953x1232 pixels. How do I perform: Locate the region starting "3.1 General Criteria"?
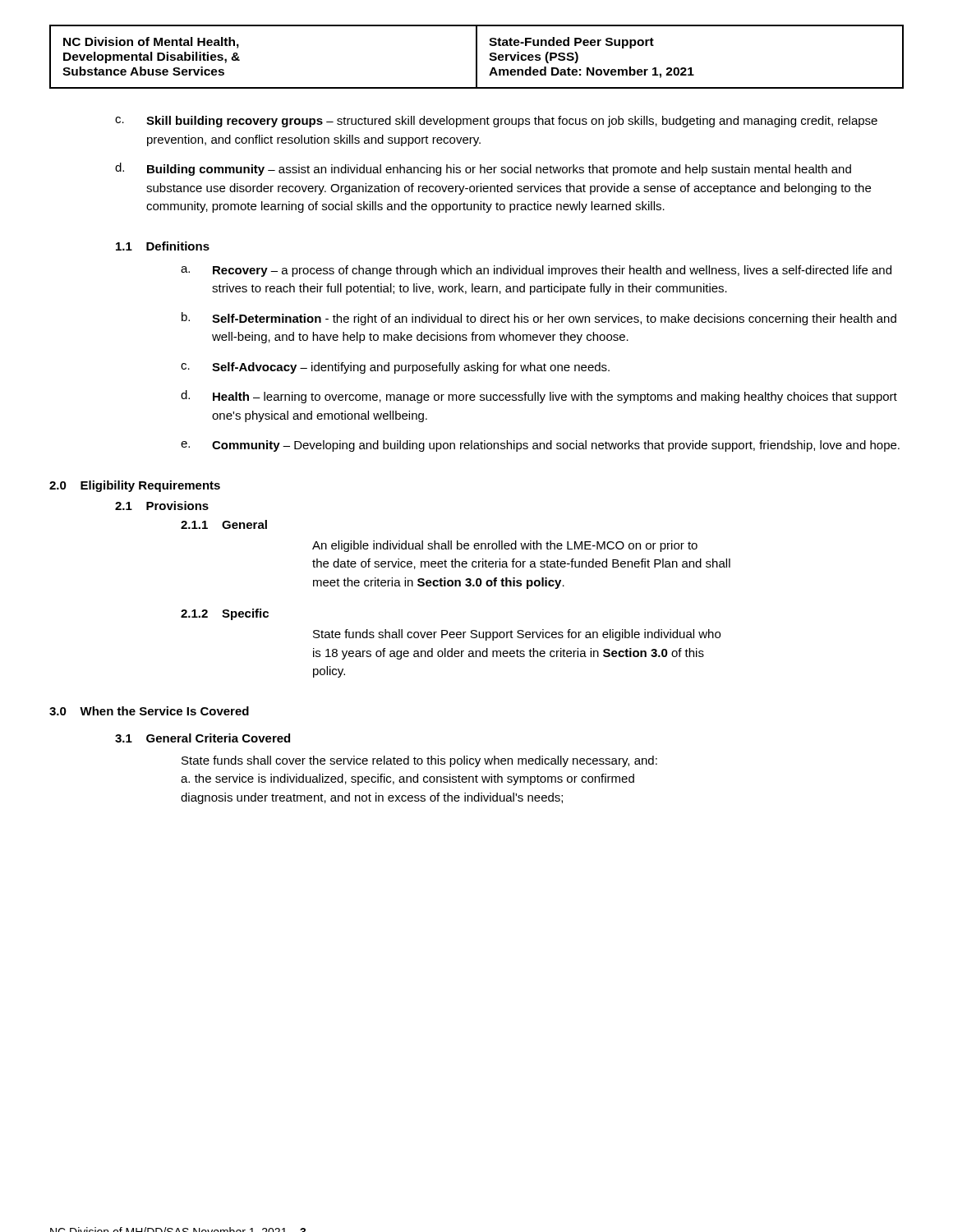203,738
